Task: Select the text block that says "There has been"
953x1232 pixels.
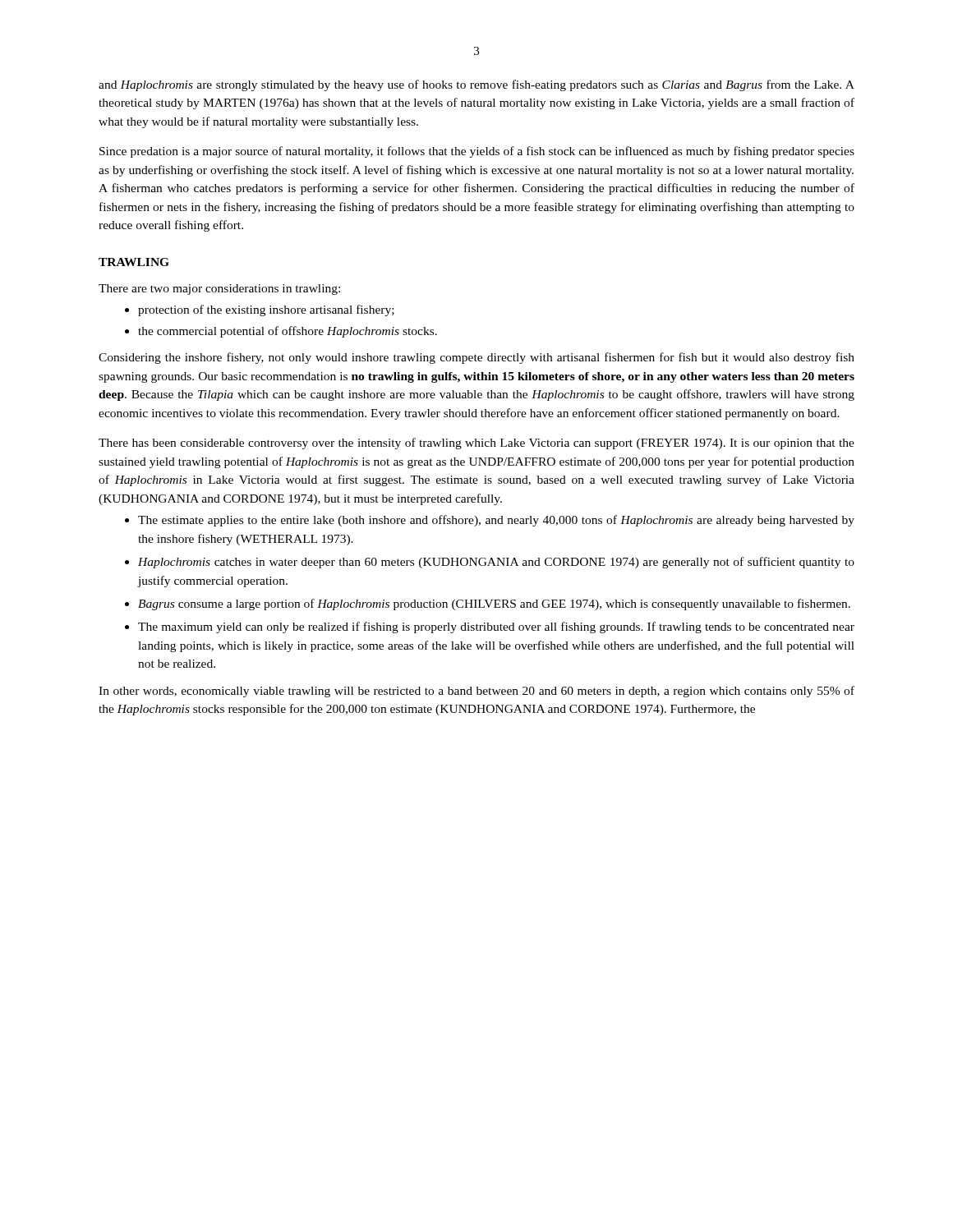Action: pyautogui.click(x=476, y=470)
